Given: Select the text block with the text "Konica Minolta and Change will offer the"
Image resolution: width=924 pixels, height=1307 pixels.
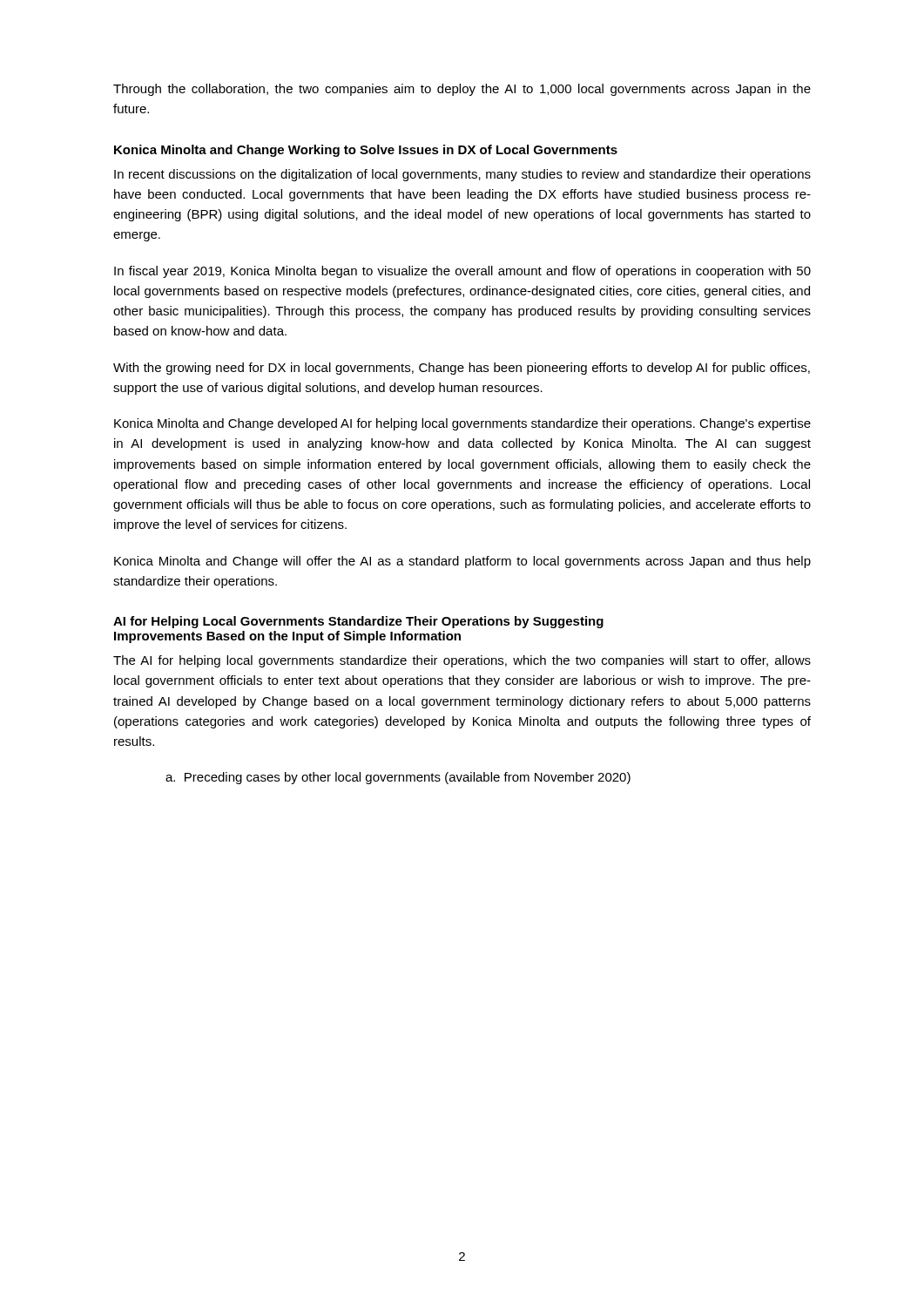Looking at the screenshot, I should pyautogui.click(x=462, y=570).
